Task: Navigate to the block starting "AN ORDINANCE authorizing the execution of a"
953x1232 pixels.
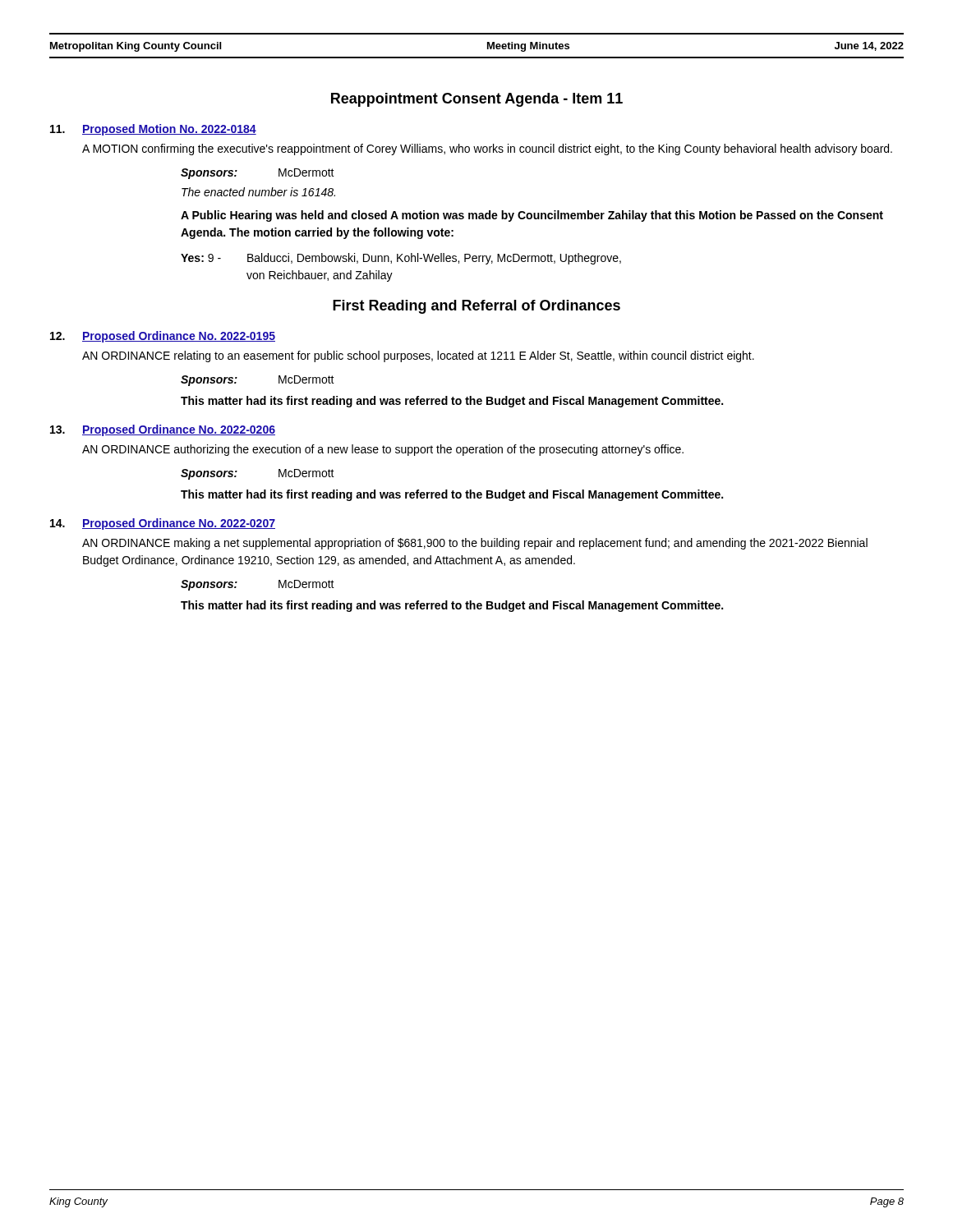Action: coord(383,450)
